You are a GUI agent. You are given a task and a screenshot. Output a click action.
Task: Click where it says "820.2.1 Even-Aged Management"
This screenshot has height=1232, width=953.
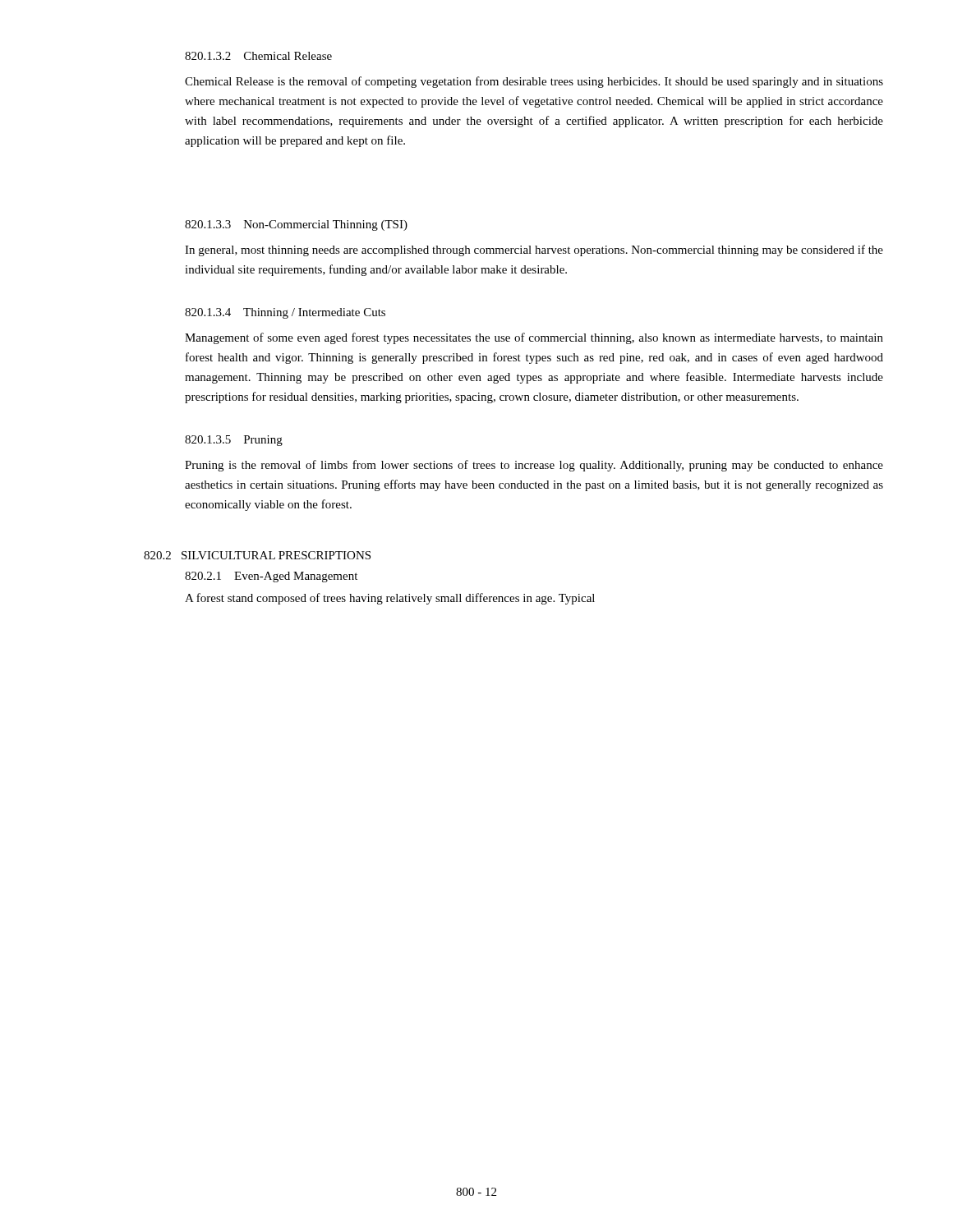271,576
